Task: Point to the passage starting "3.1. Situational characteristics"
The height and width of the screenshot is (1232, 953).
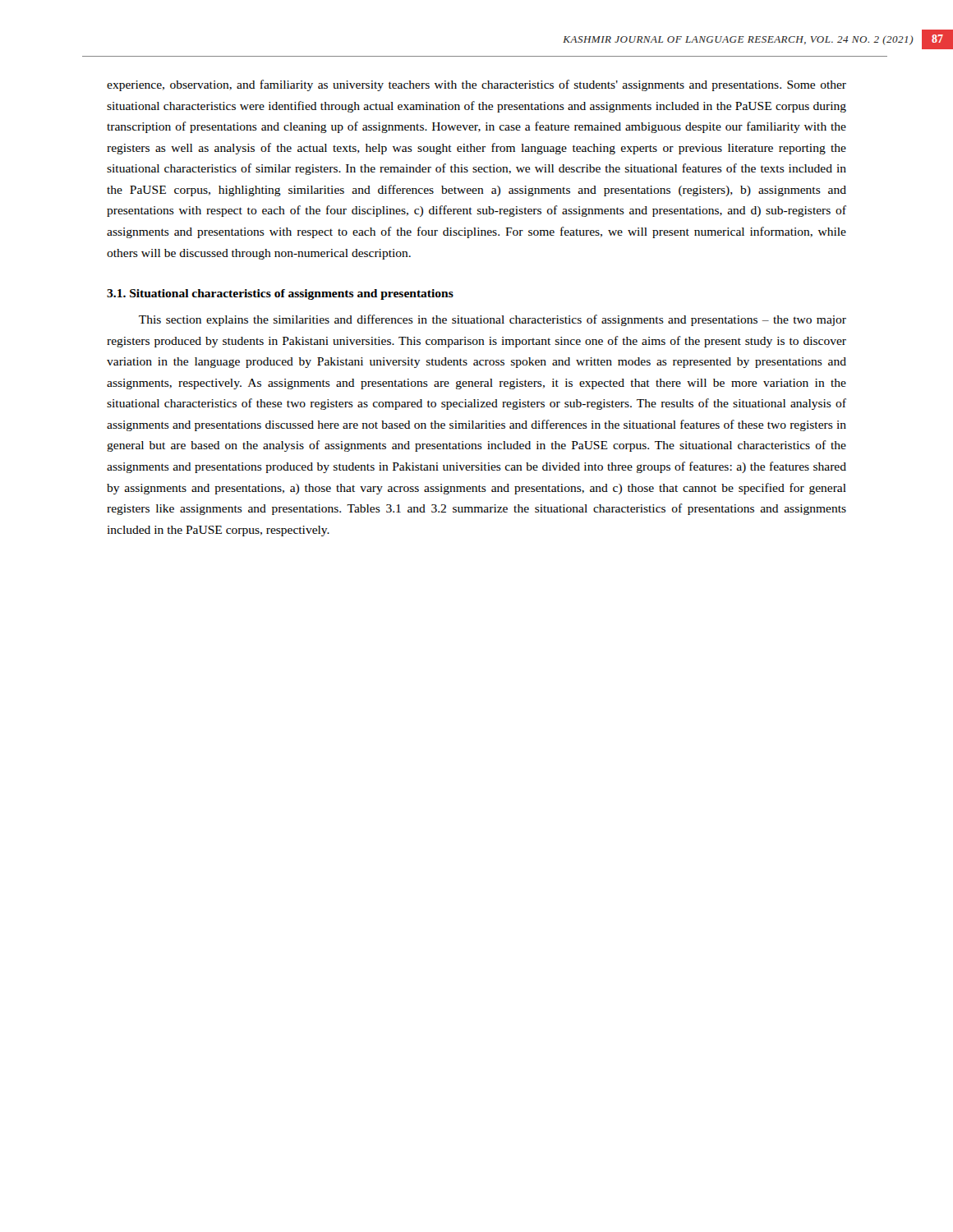Action: click(x=280, y=293)
